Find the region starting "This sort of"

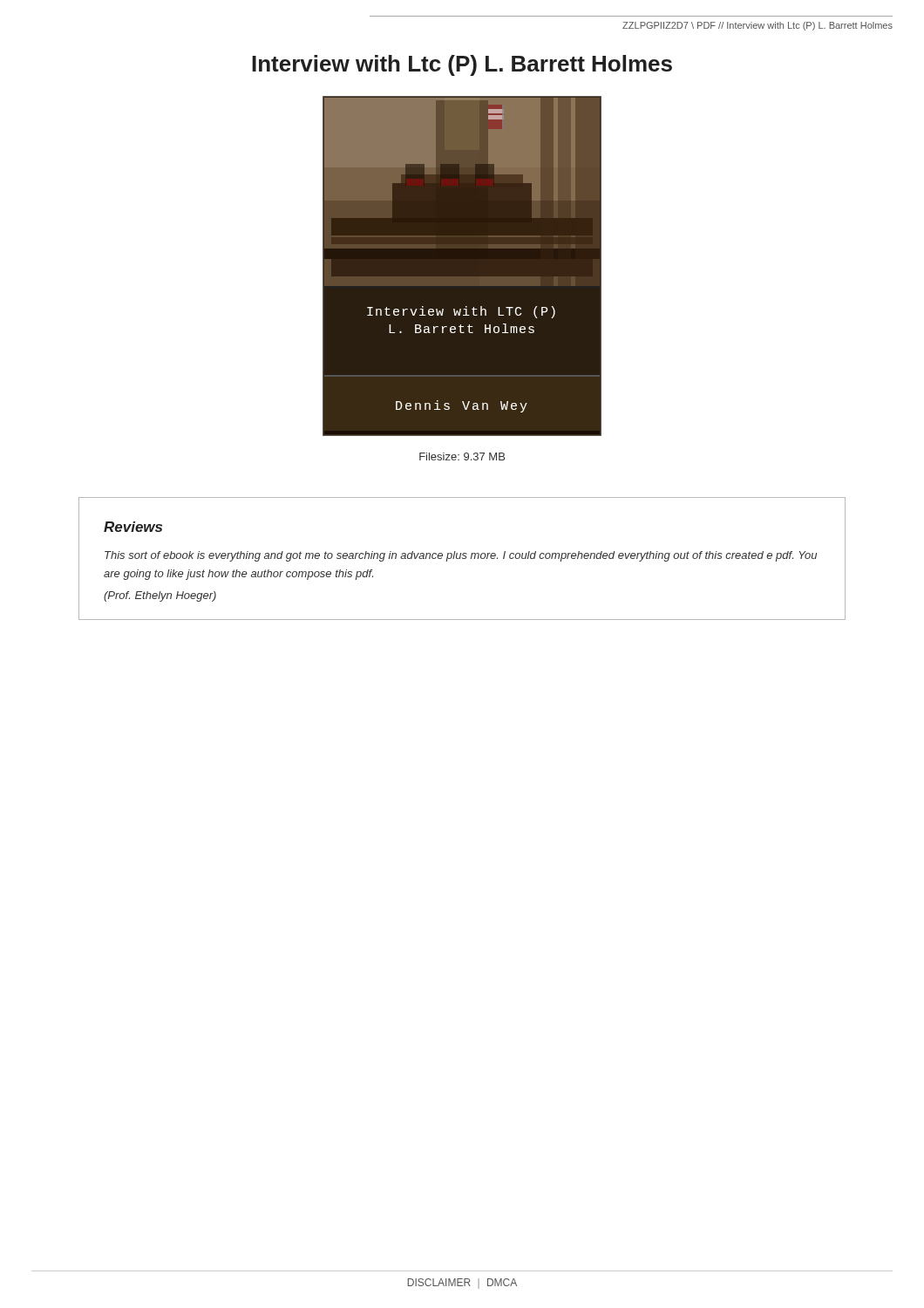tap(461, 564)
